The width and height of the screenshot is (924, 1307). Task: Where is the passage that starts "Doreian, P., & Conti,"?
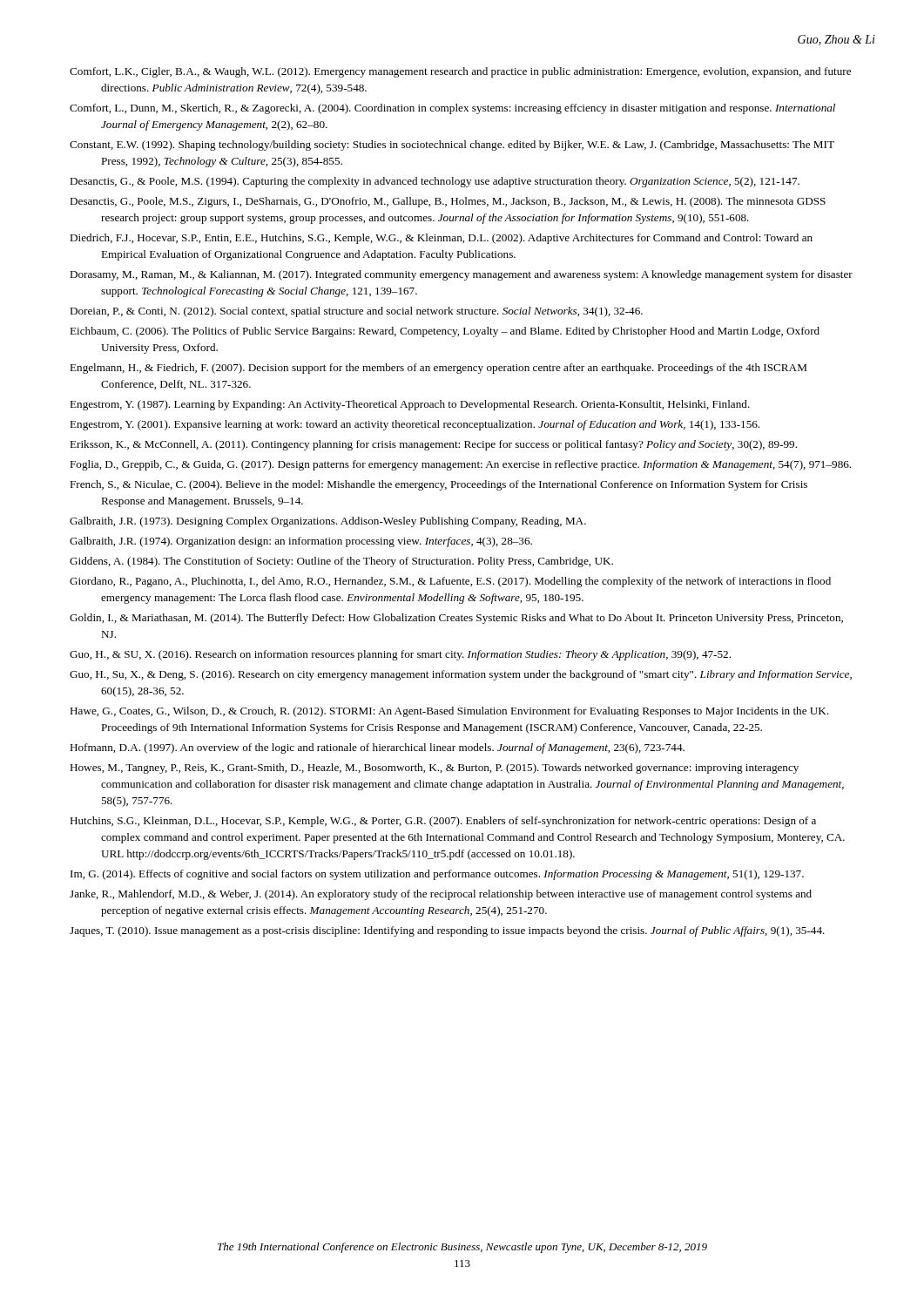point(356,311)
